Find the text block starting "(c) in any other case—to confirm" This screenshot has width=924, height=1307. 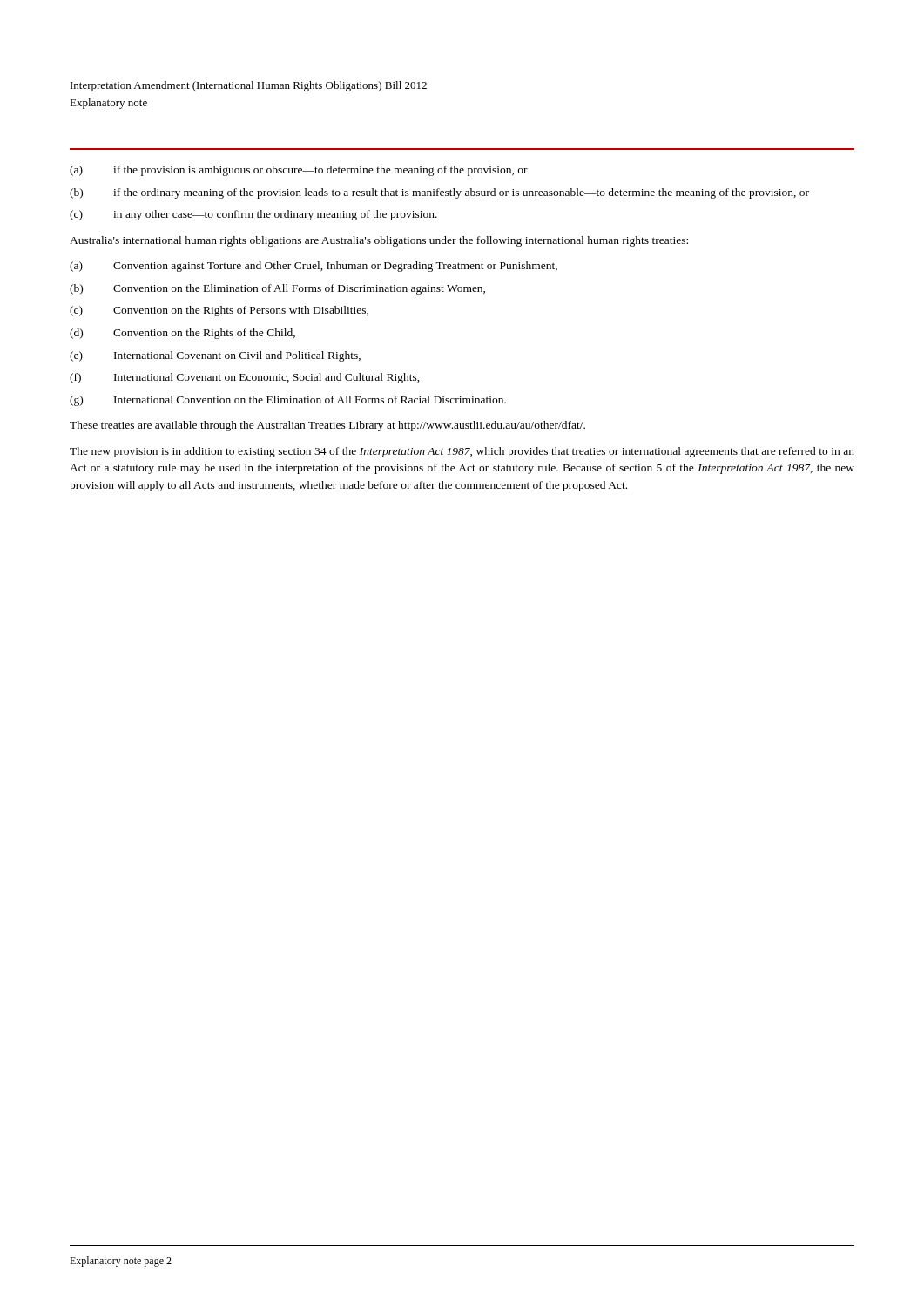pyautogui.click(x=253, y=215)
